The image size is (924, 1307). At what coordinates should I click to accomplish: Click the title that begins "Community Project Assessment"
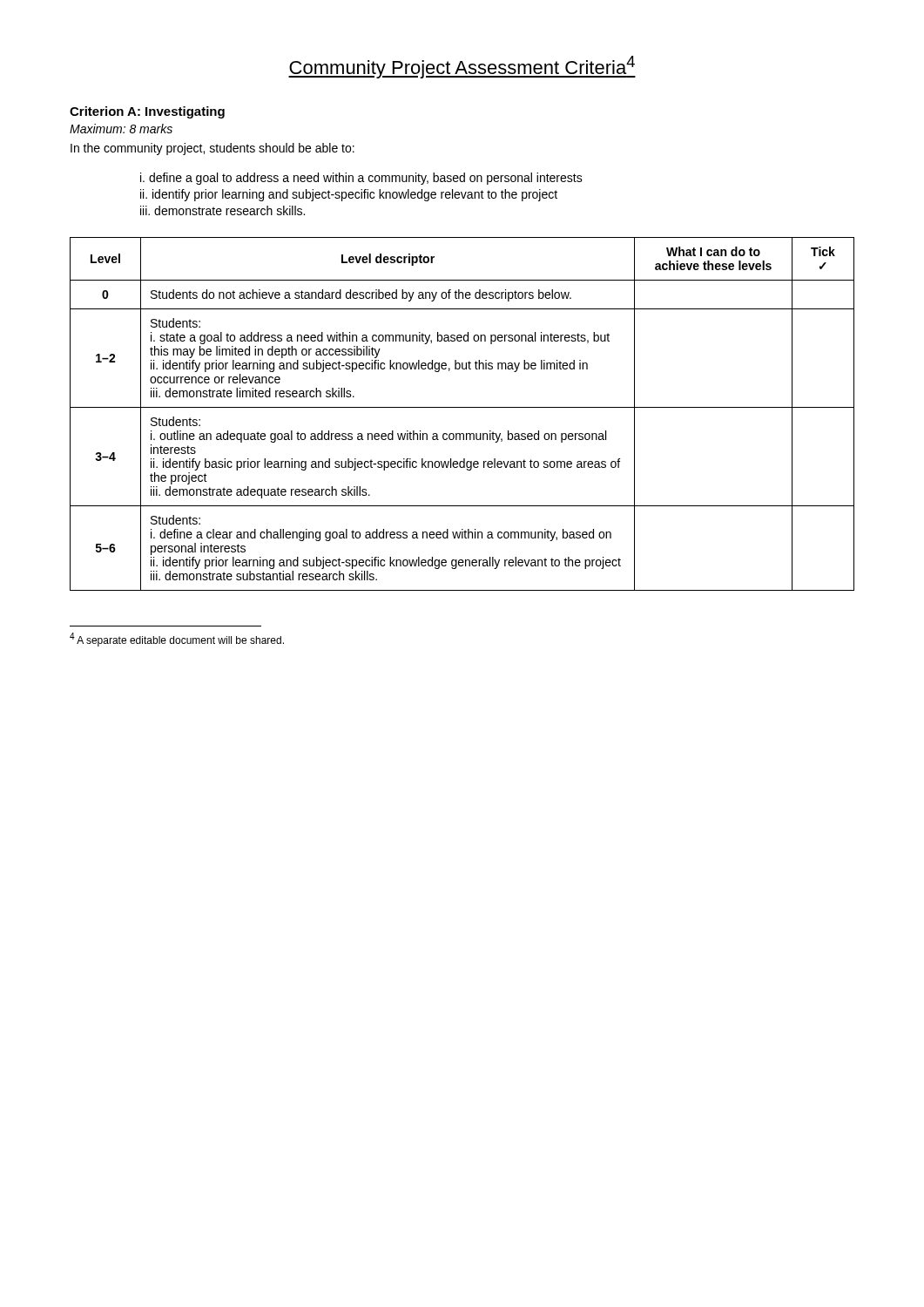pyautogui.click(x=462, y=65)
